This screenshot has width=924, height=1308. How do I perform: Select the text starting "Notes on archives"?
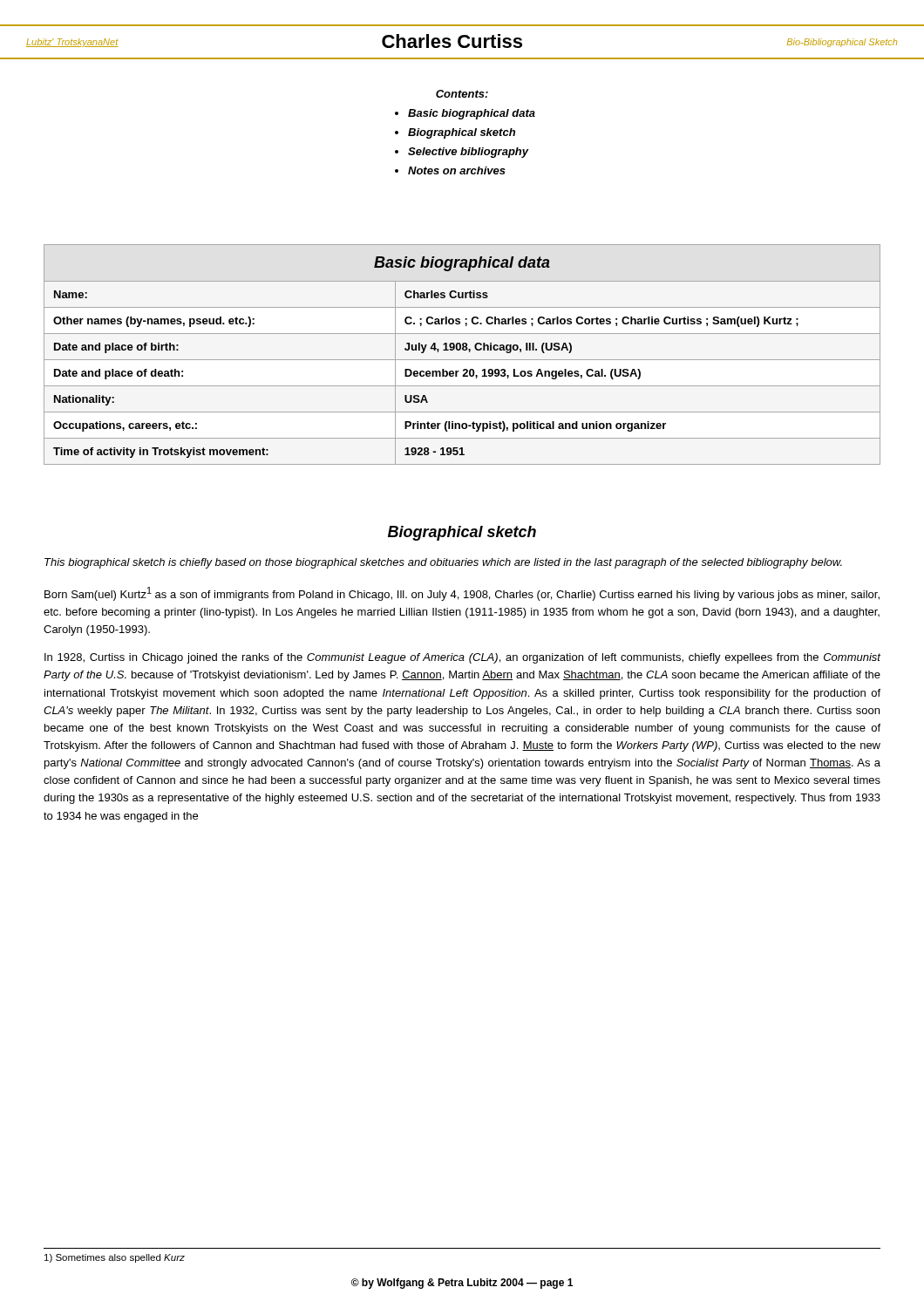(x=457, y=171)
